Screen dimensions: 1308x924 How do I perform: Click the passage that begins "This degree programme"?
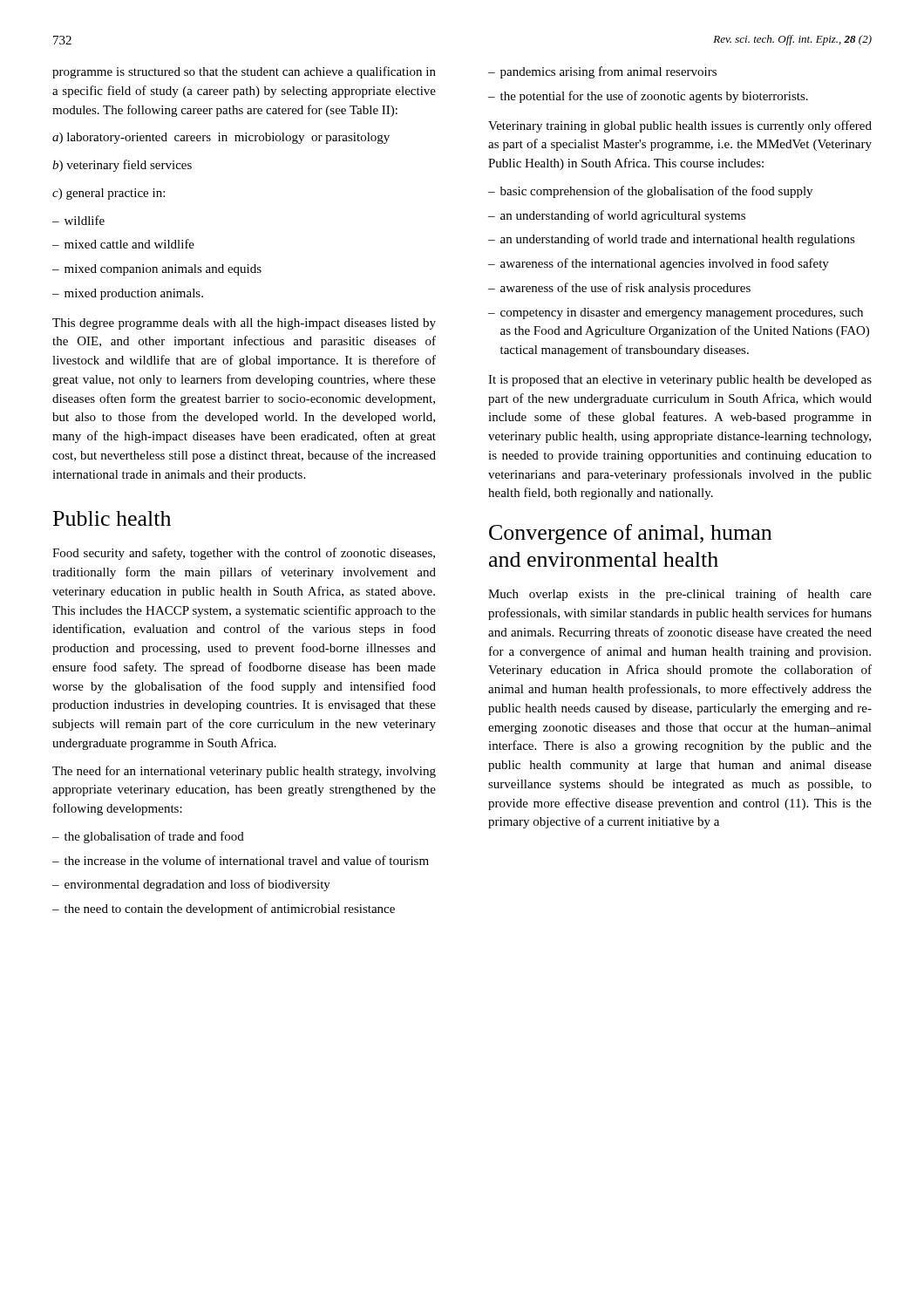point(244,399)
